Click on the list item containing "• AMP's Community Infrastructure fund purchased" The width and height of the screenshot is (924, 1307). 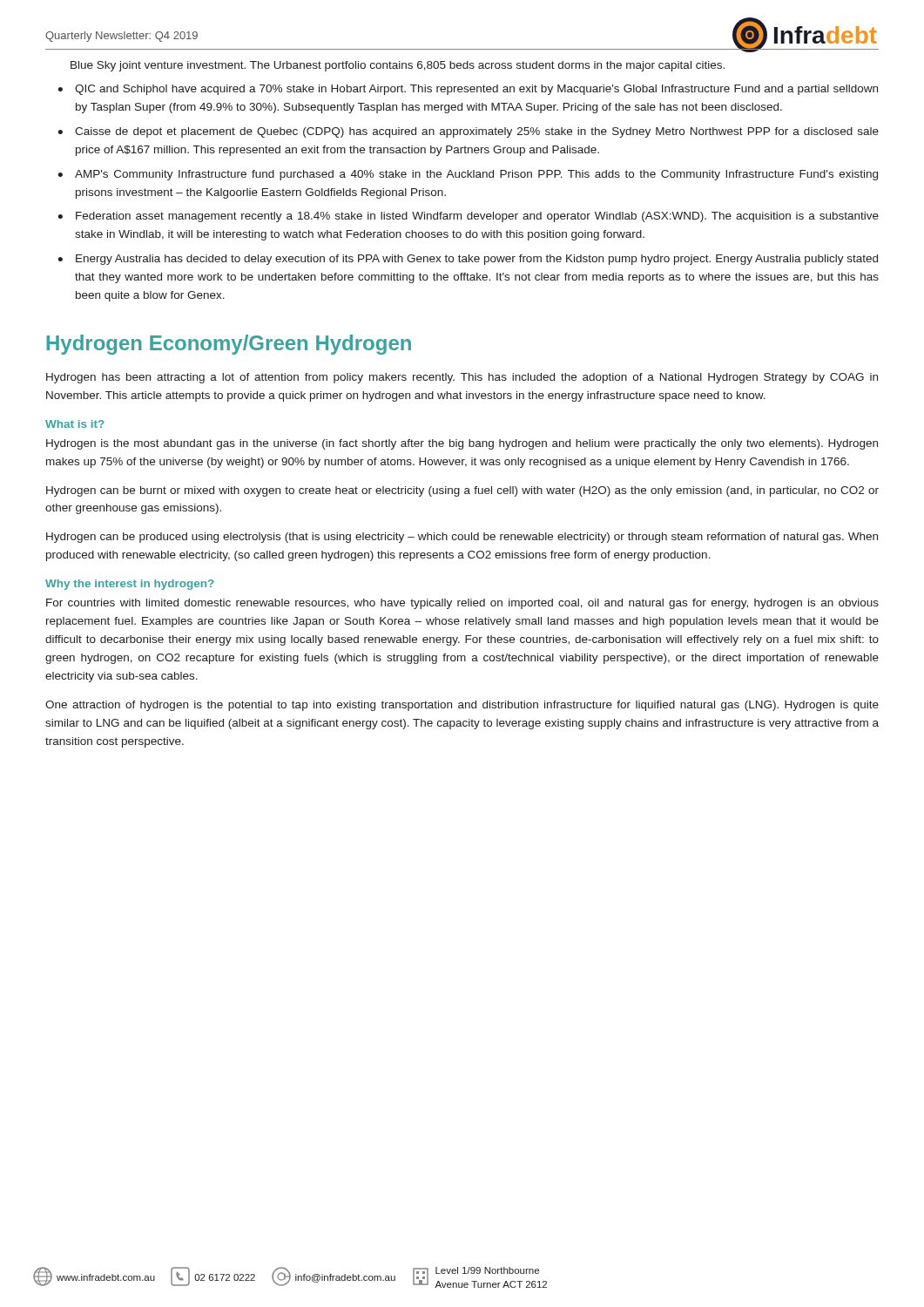click(x=468, y=183)
